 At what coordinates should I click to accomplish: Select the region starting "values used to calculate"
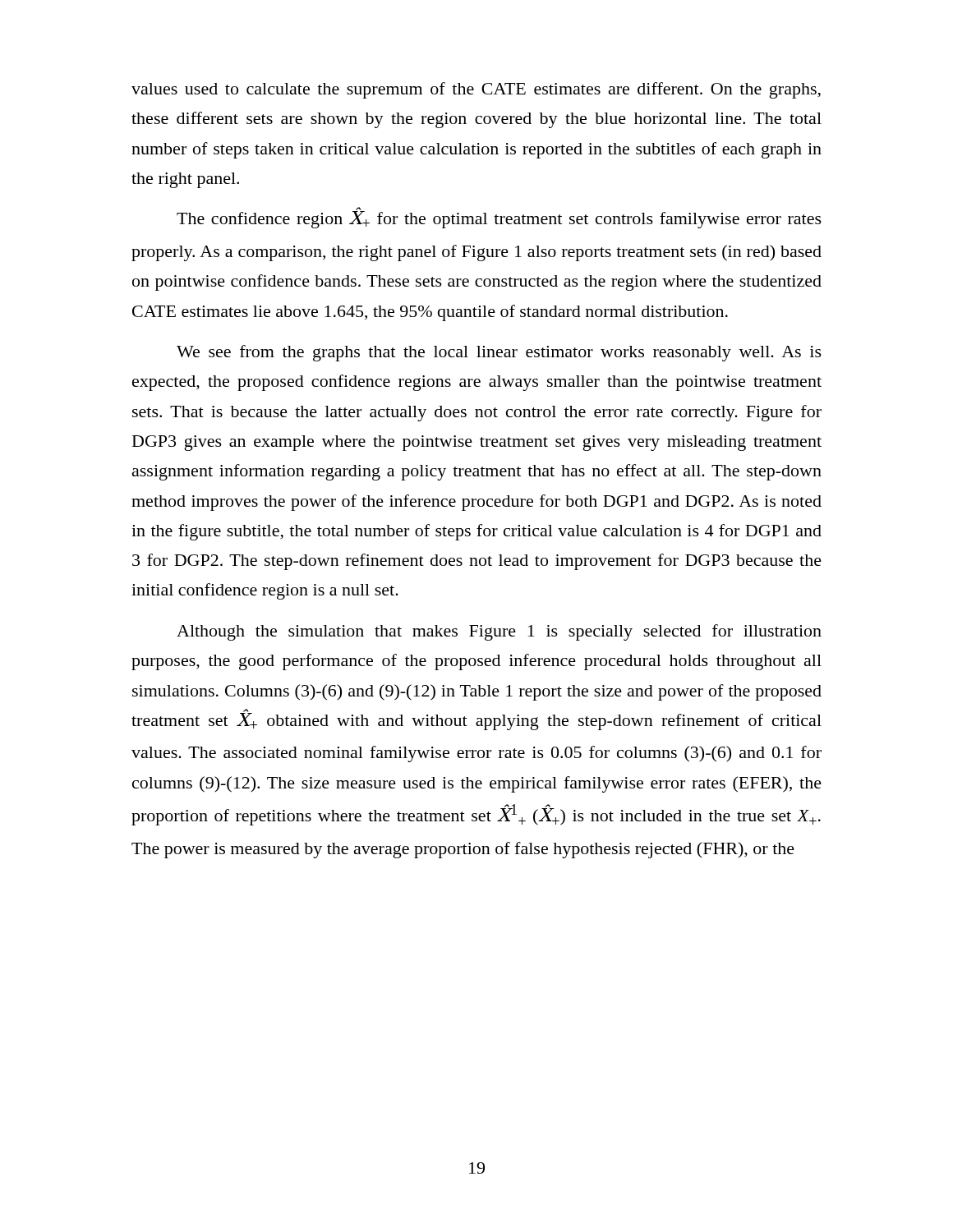tap(476, 133)
